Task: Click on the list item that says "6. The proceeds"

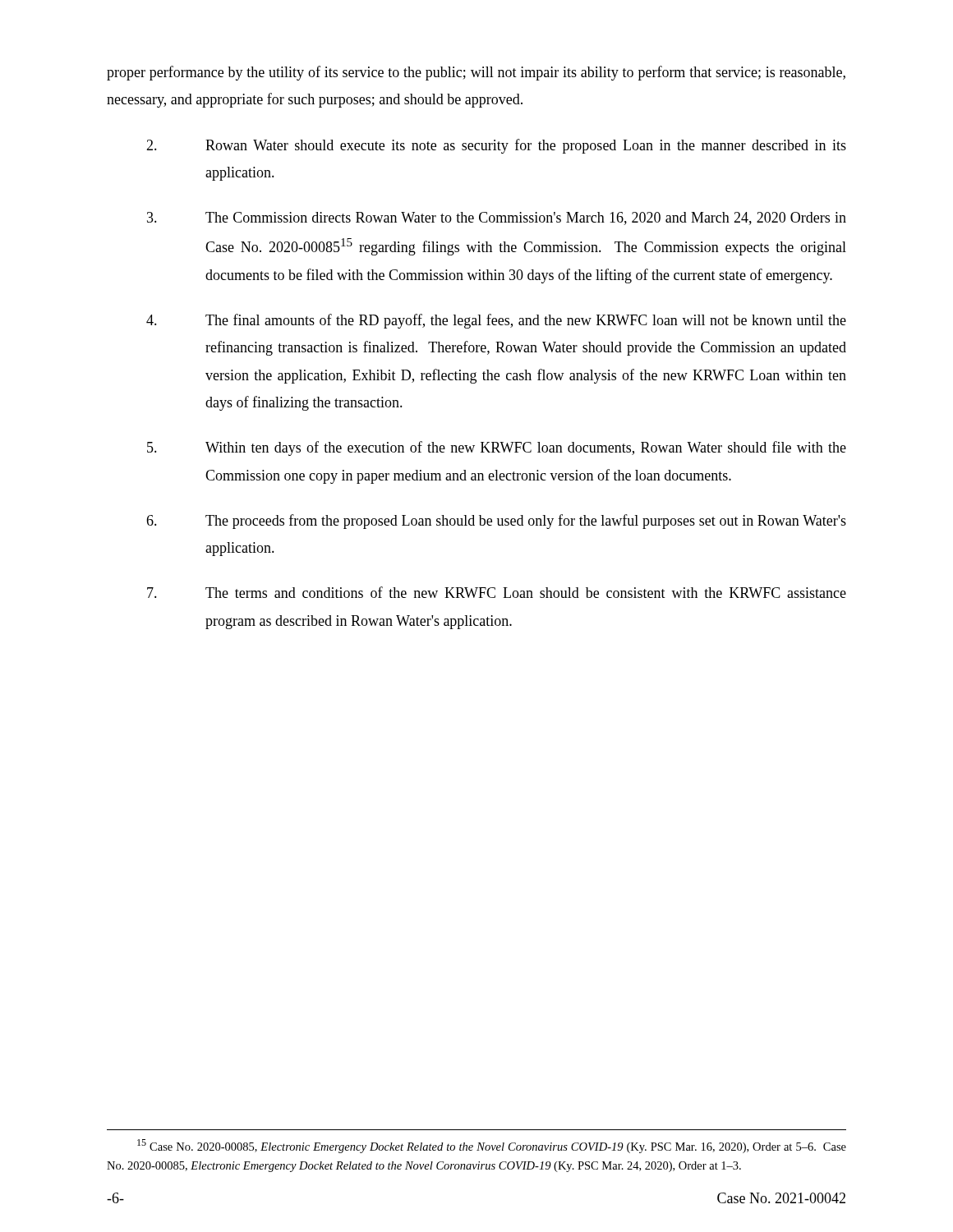Action: click(x=476, y=535)
